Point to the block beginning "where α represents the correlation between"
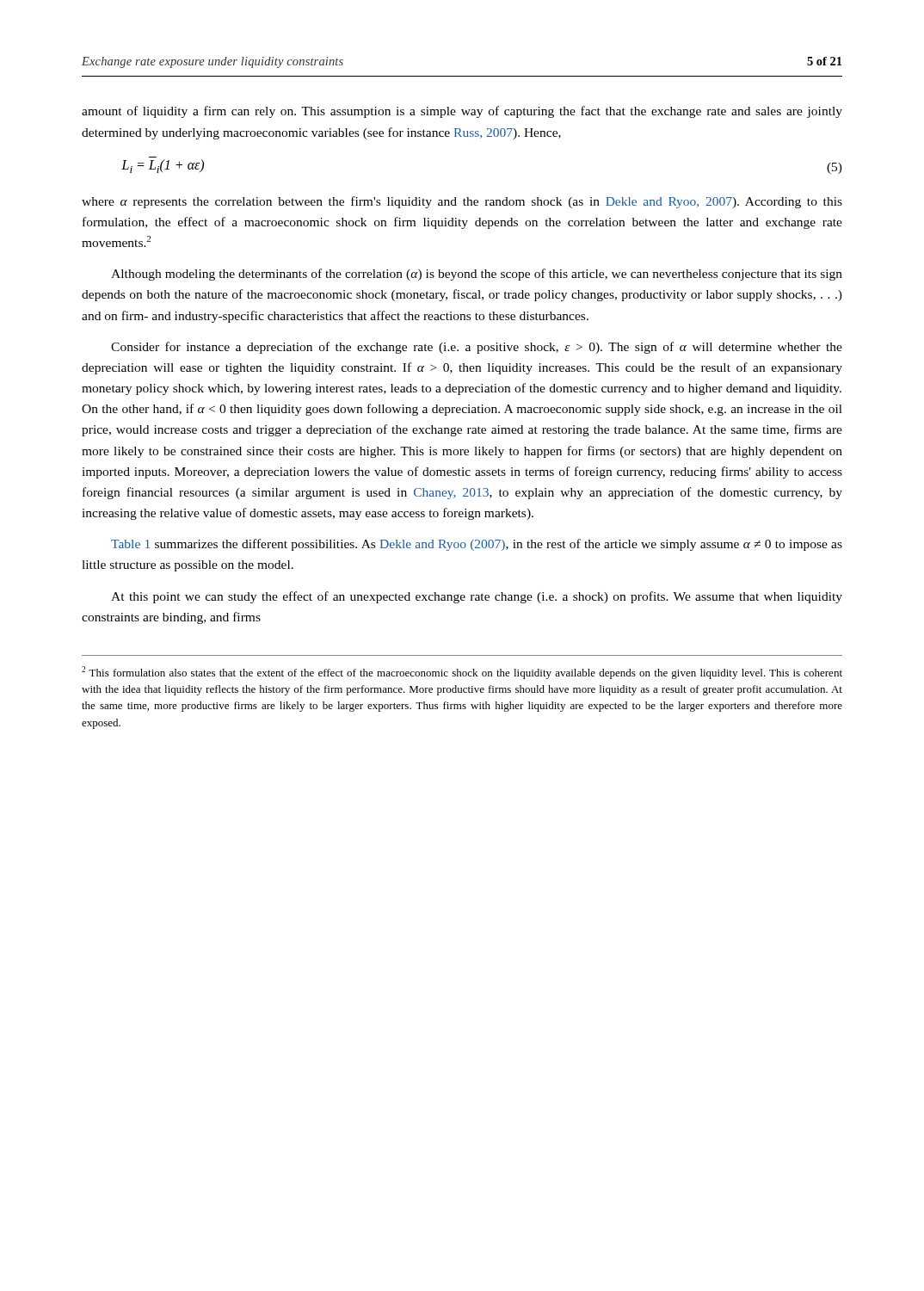Image resolution: width=924 pixels, height=1291 pixels. coord(462,221)
